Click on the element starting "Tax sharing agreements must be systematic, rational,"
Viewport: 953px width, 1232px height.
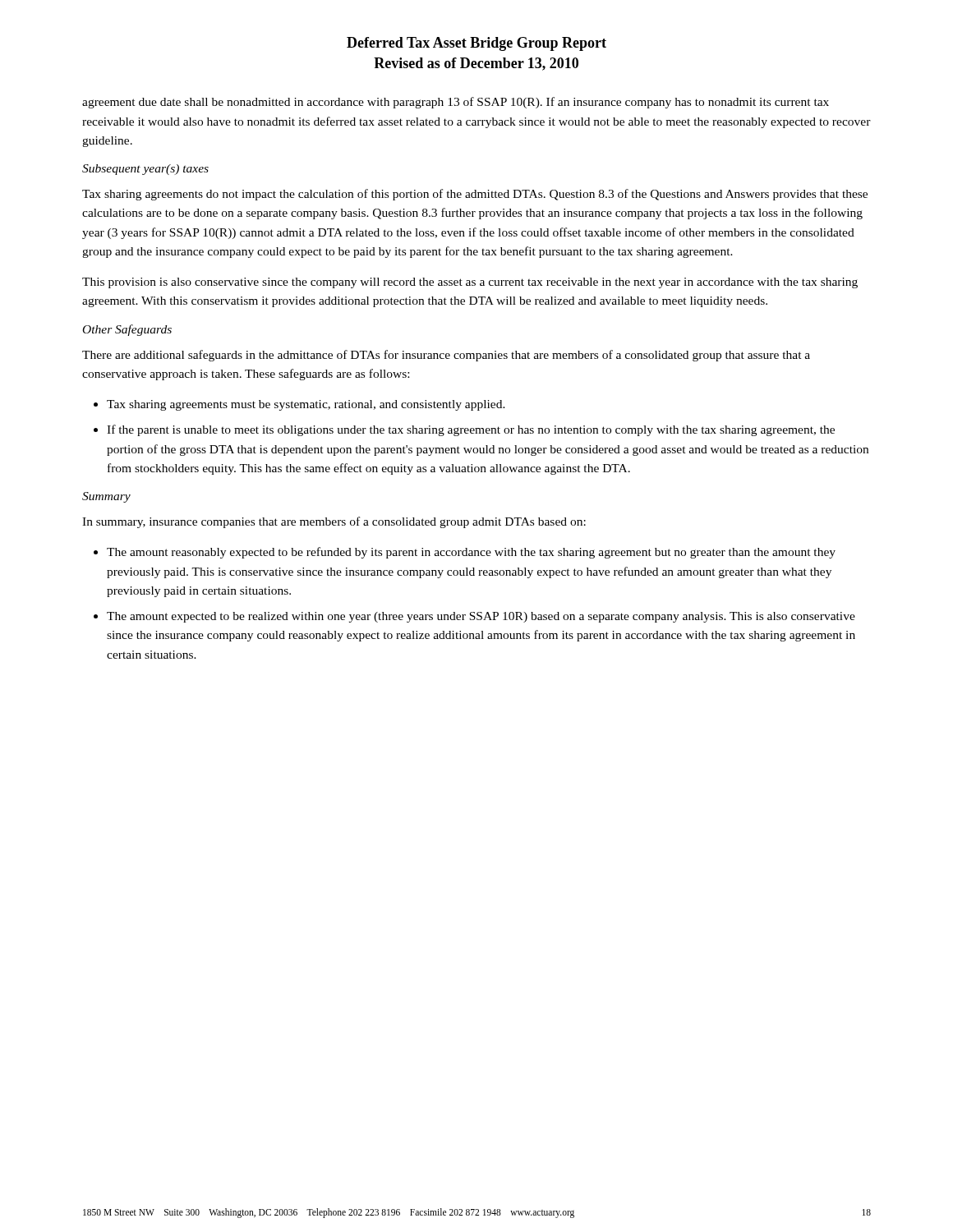306,404
